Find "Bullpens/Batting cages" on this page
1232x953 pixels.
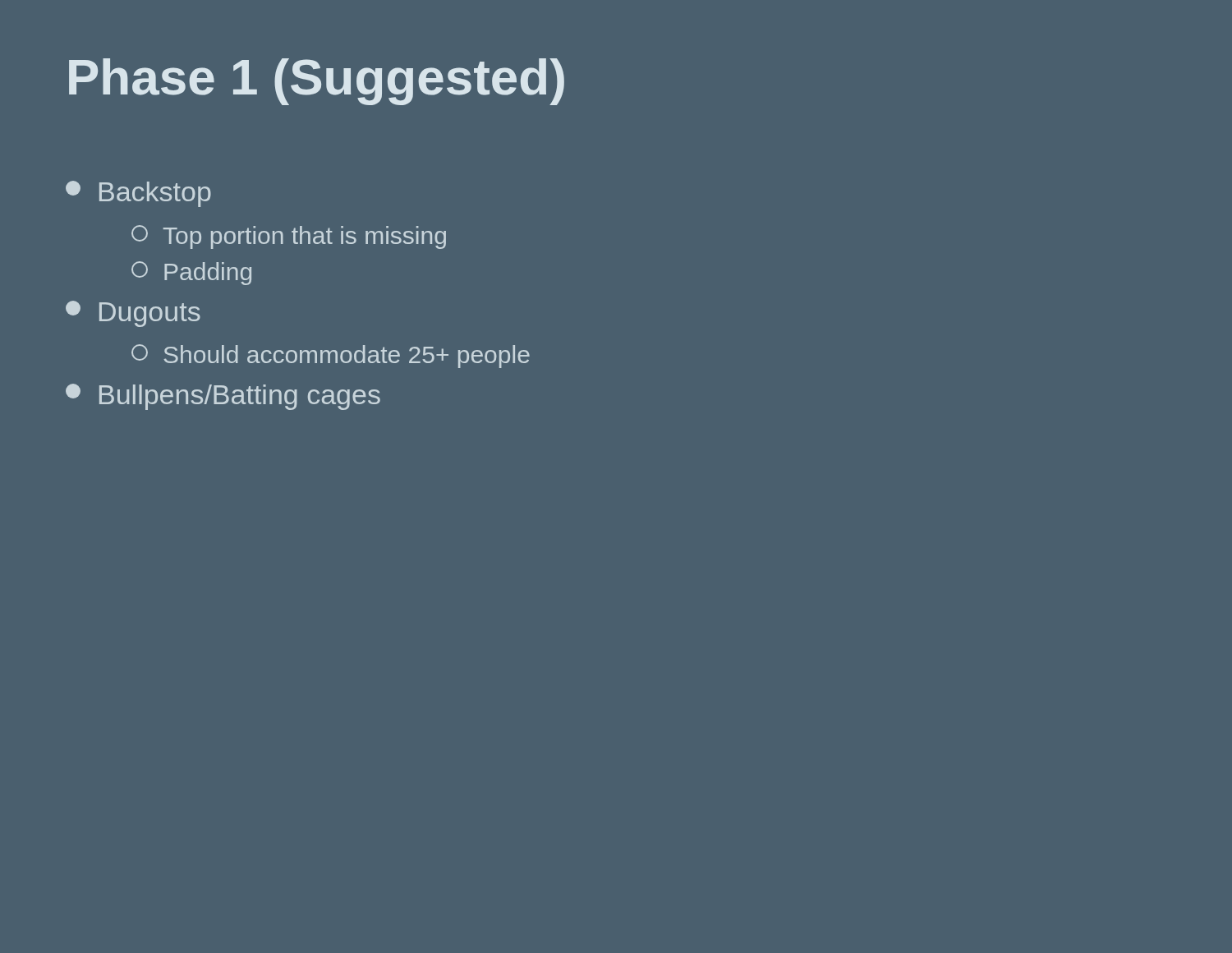click(223, 395)
